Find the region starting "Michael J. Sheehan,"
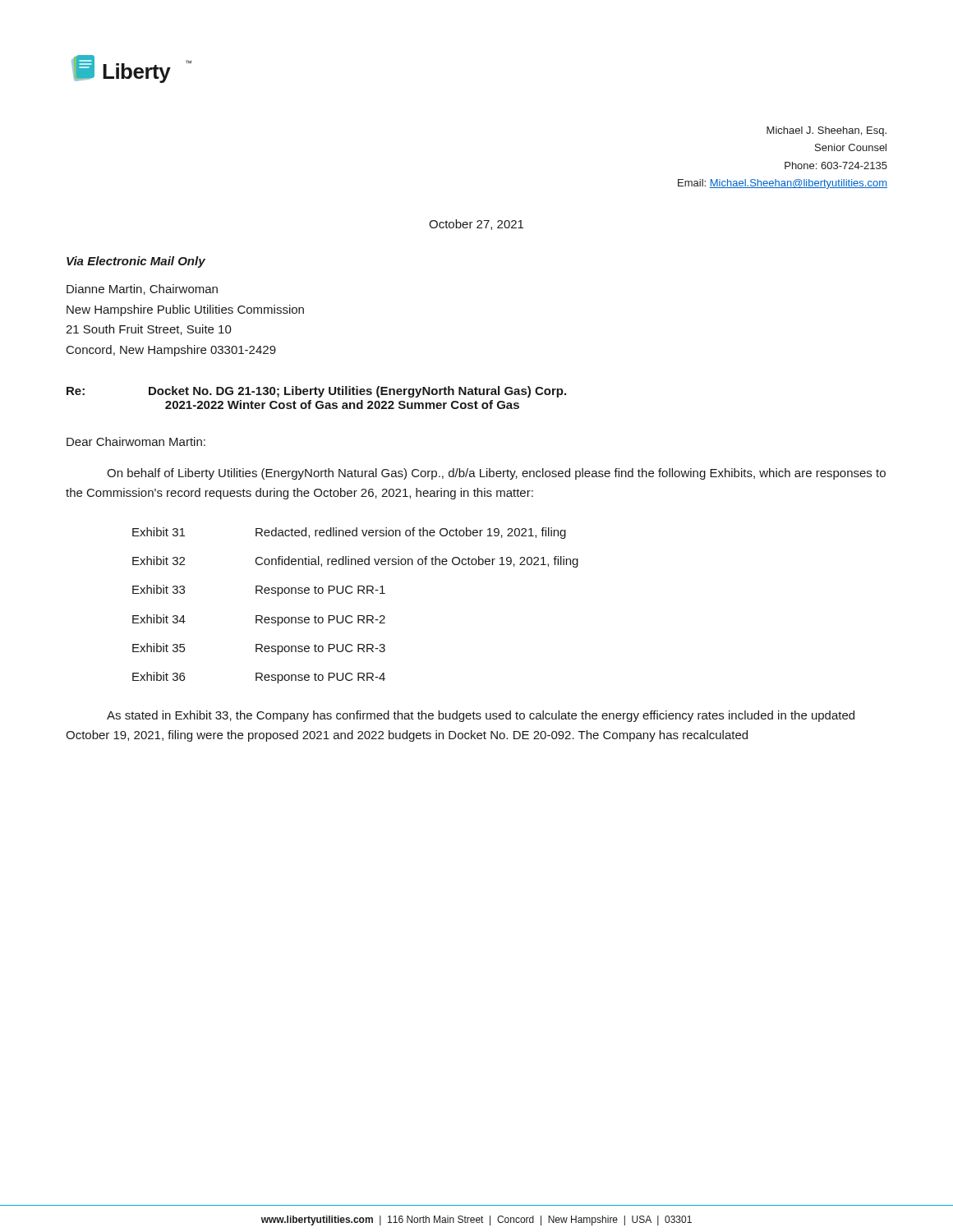 coord(782,157)
